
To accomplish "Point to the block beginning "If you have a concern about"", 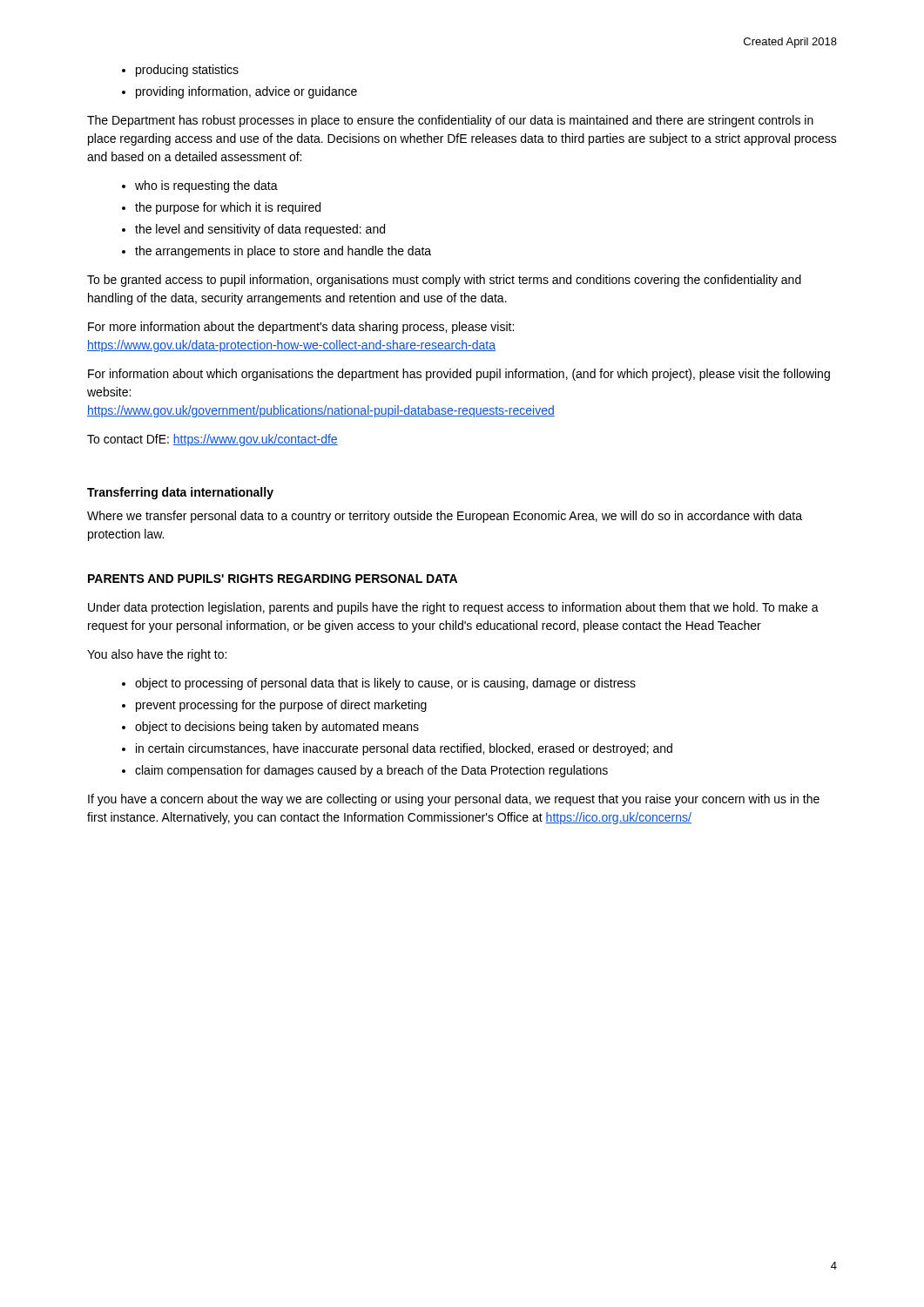I will [462, 809].
